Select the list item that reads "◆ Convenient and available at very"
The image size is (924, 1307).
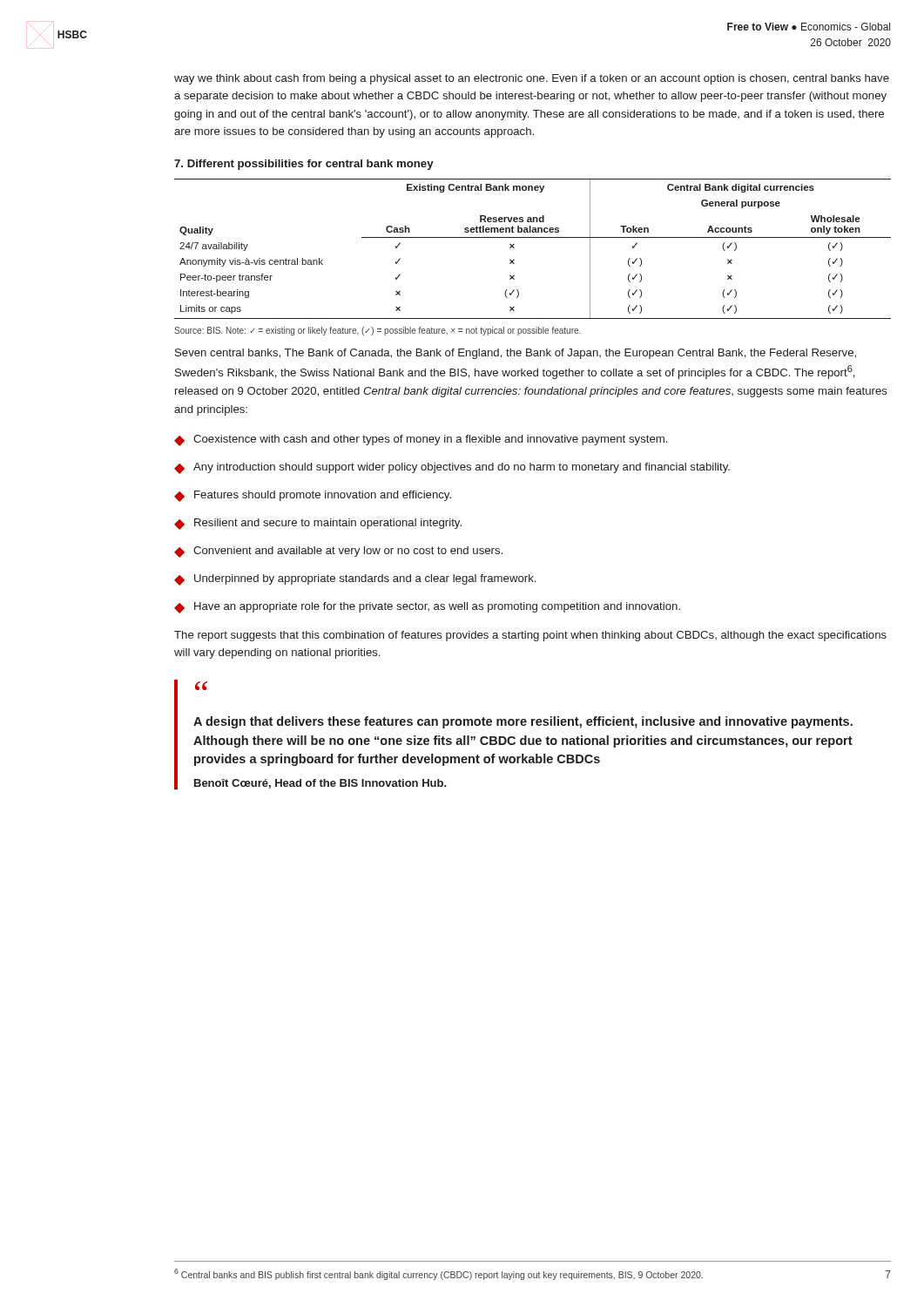click(x=338, y=552)
